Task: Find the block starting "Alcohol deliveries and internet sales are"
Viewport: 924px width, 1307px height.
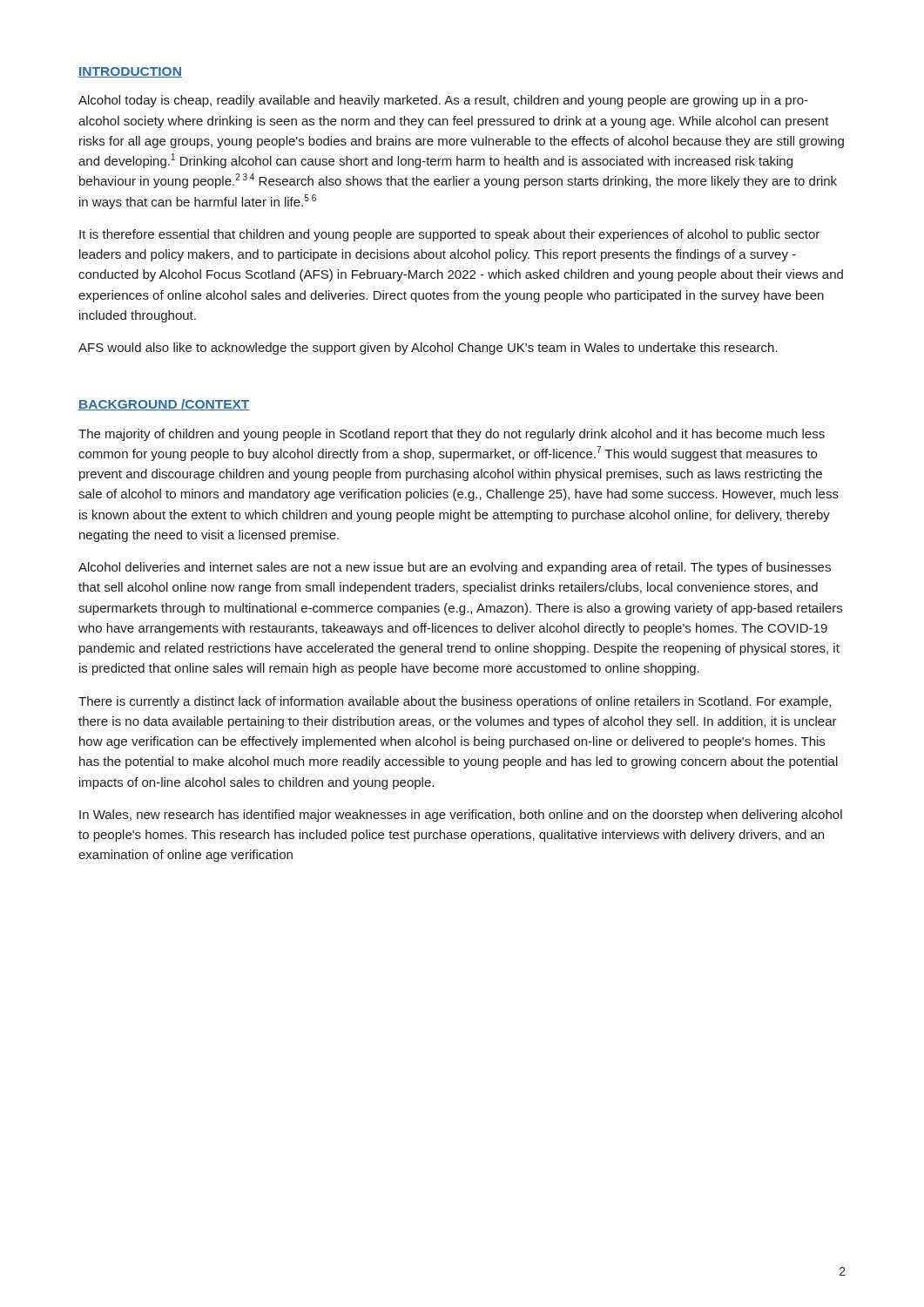Action: coord(461,617)
